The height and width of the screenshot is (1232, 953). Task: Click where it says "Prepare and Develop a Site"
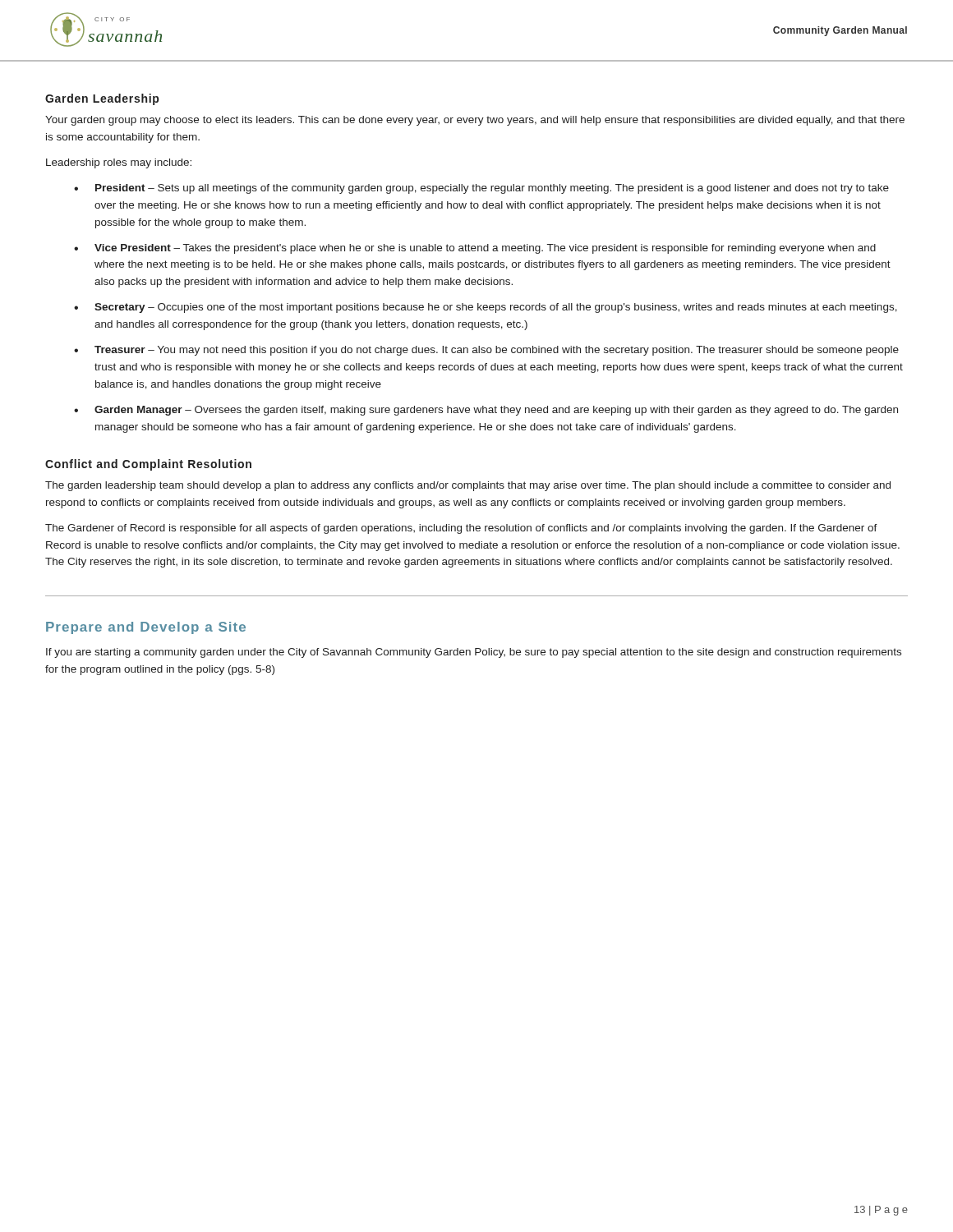click(x=146, y=627)
